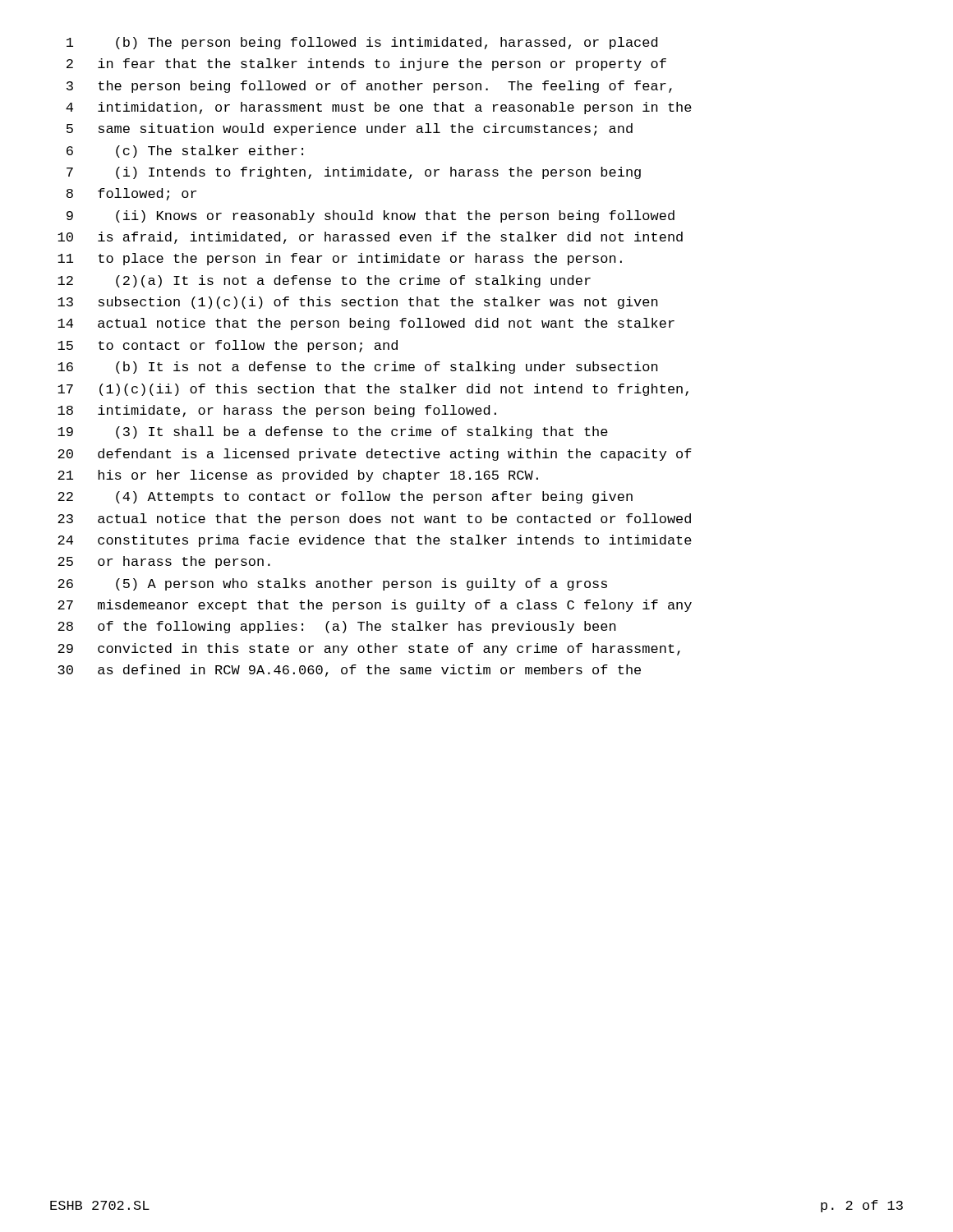Image resolution: width=953 pixels, height=1232 pixels.
Task: Locate the passage starting "25 or harass the person."
Action: click(164, 562)
